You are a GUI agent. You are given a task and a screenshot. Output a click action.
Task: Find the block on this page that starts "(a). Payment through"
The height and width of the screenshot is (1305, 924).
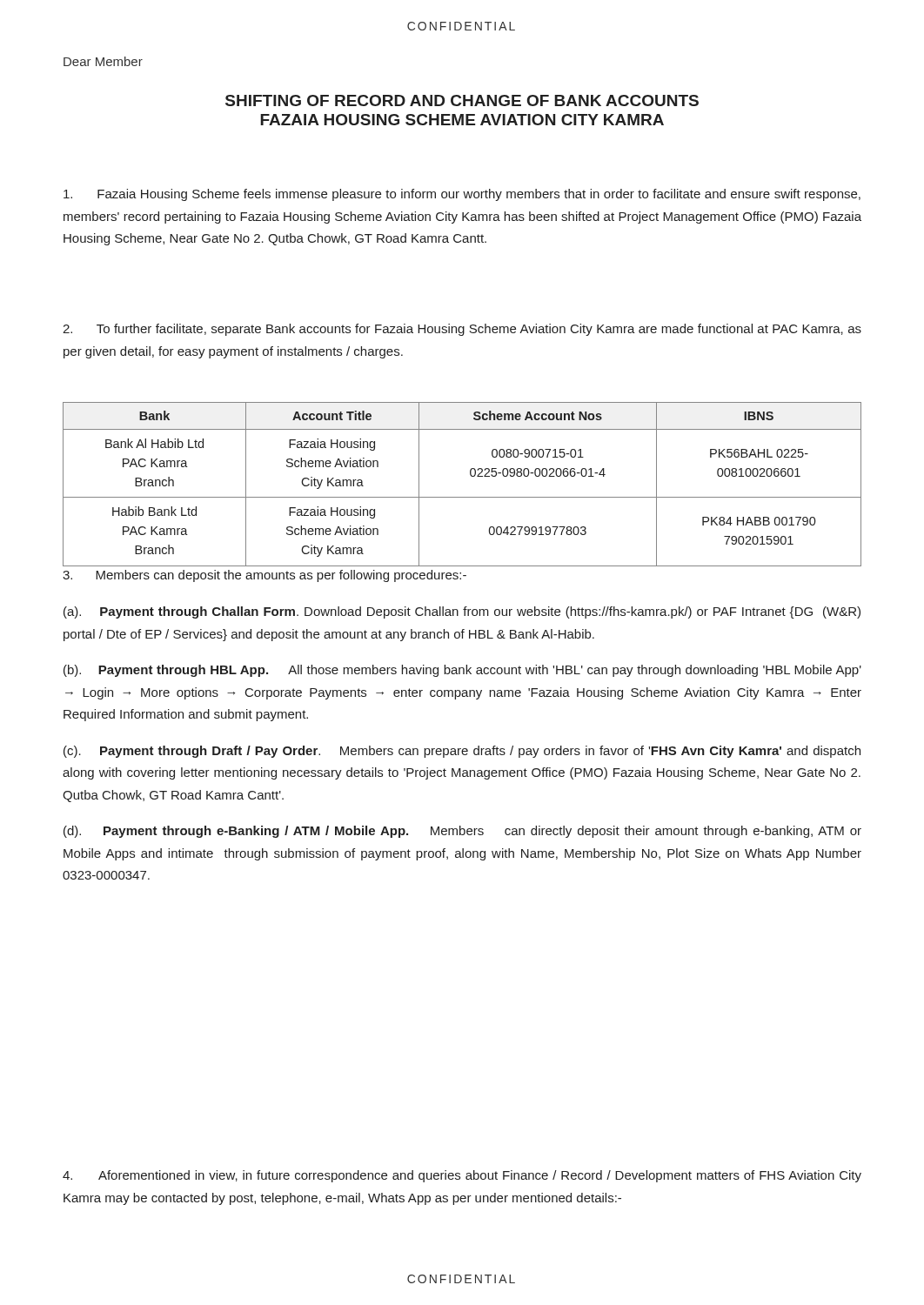tap(462, 622)
